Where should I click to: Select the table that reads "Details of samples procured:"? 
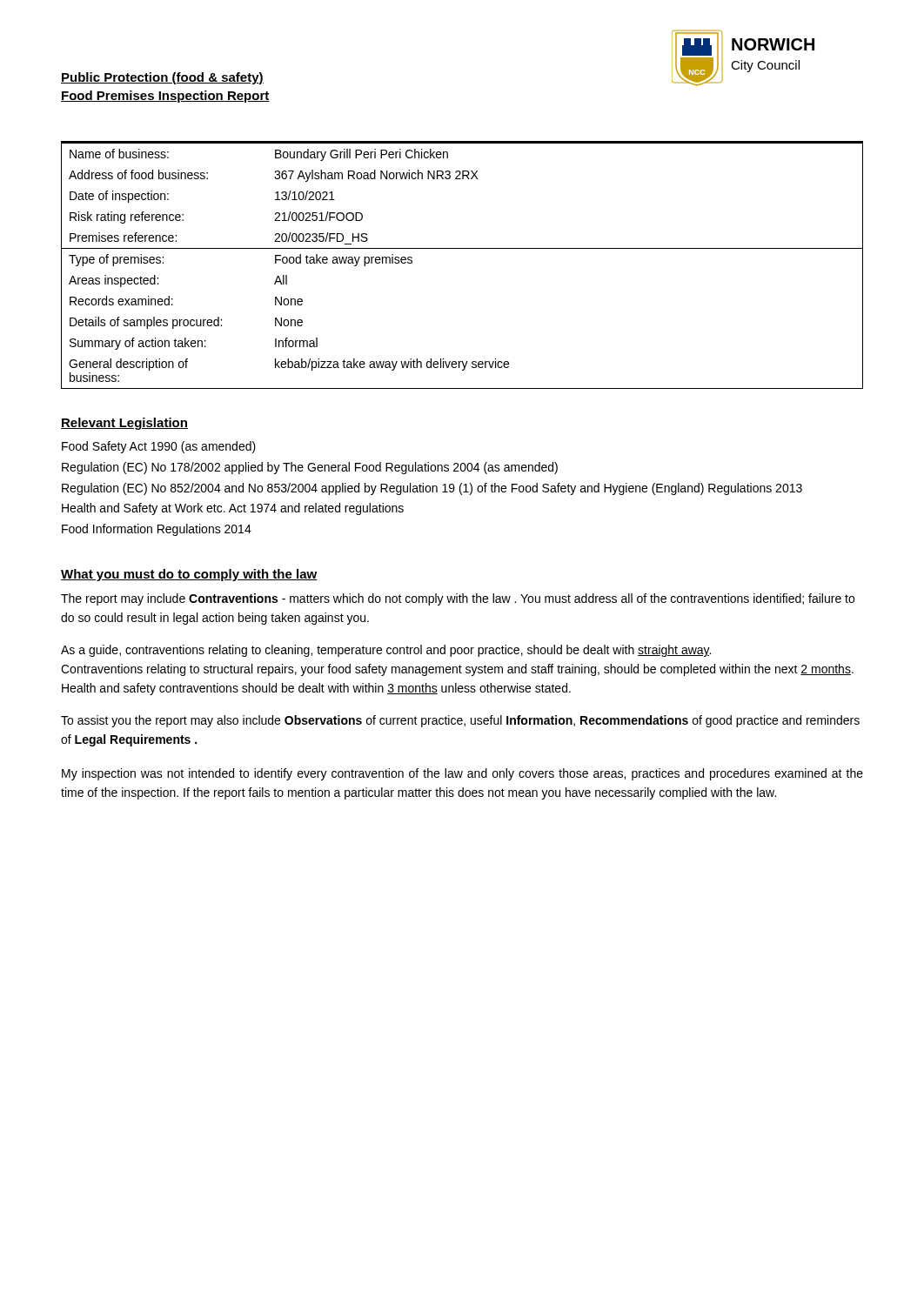click(462, 266)
